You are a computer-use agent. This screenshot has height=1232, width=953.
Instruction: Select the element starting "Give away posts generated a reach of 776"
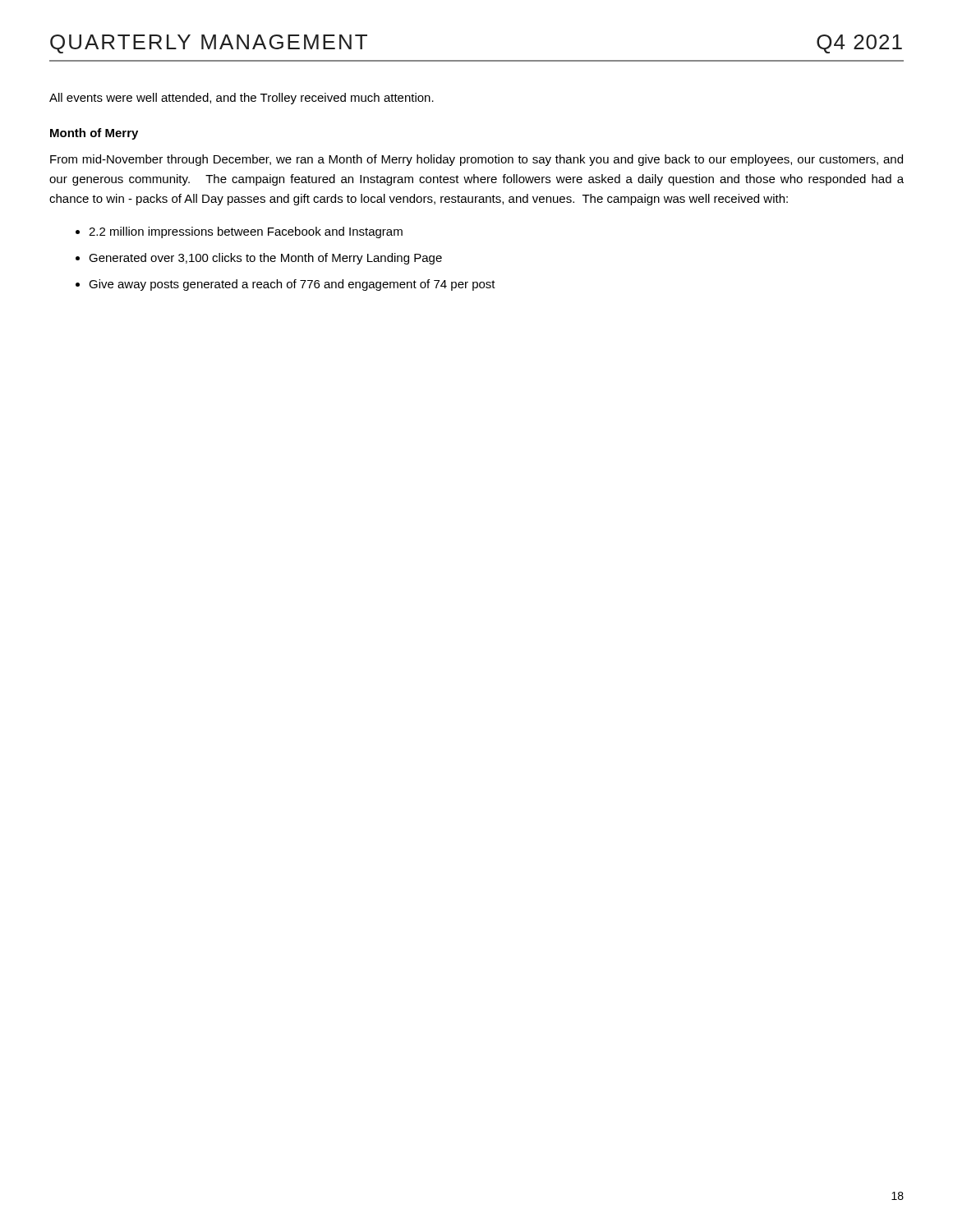pyautogui.click(x=292, y=283)
